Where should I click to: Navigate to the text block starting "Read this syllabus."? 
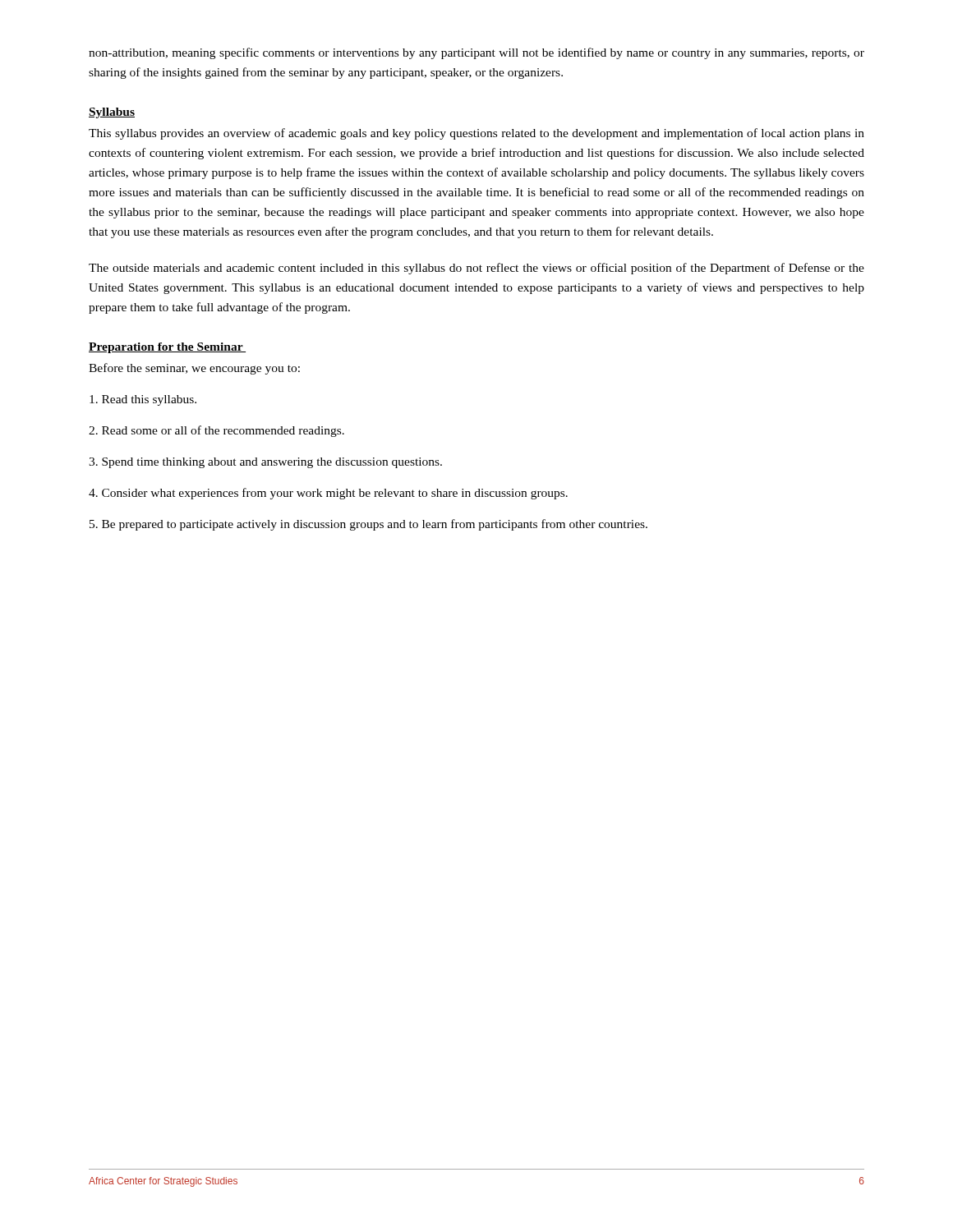(143, 399)
